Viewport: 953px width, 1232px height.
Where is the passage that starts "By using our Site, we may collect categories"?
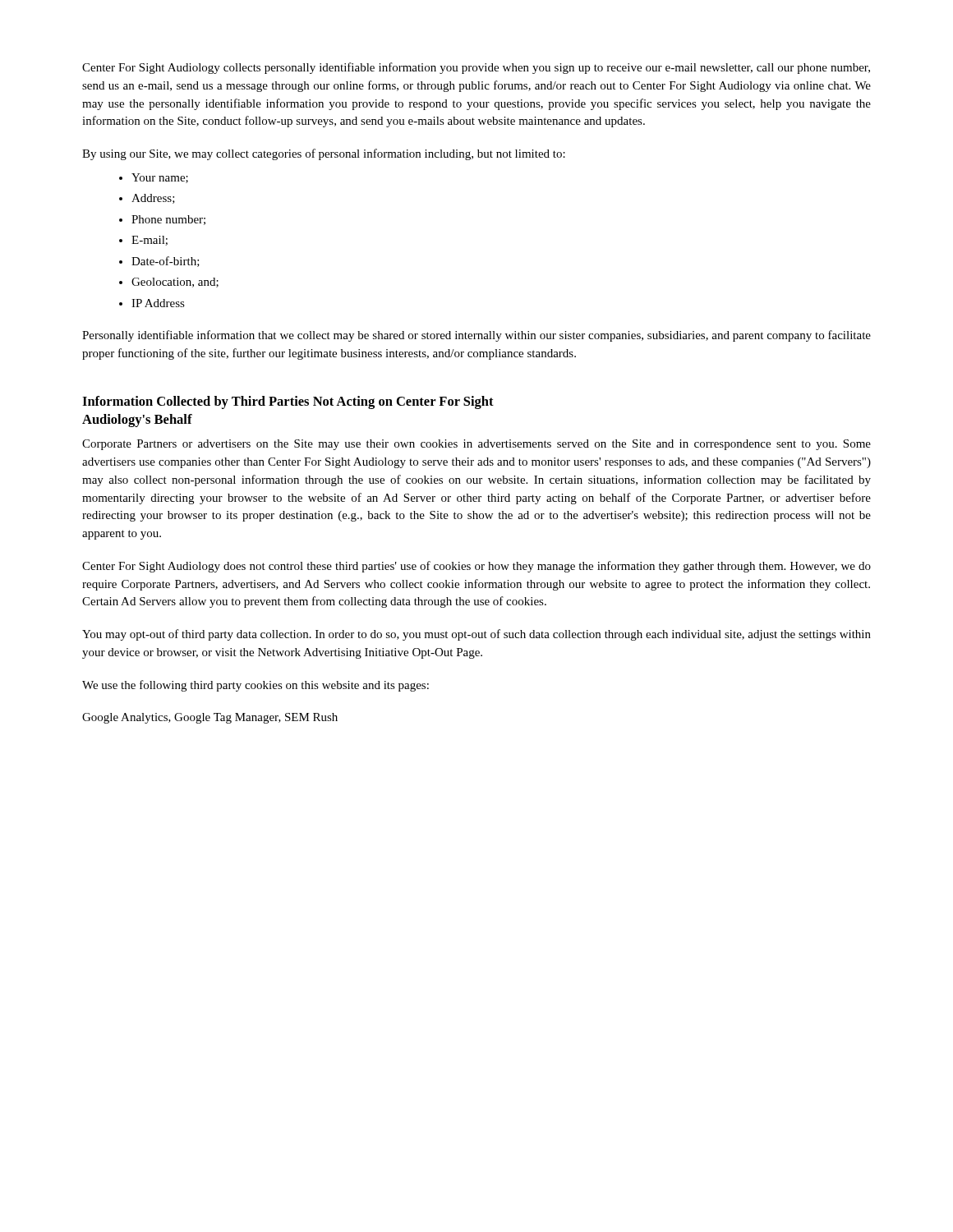point(324,154)
